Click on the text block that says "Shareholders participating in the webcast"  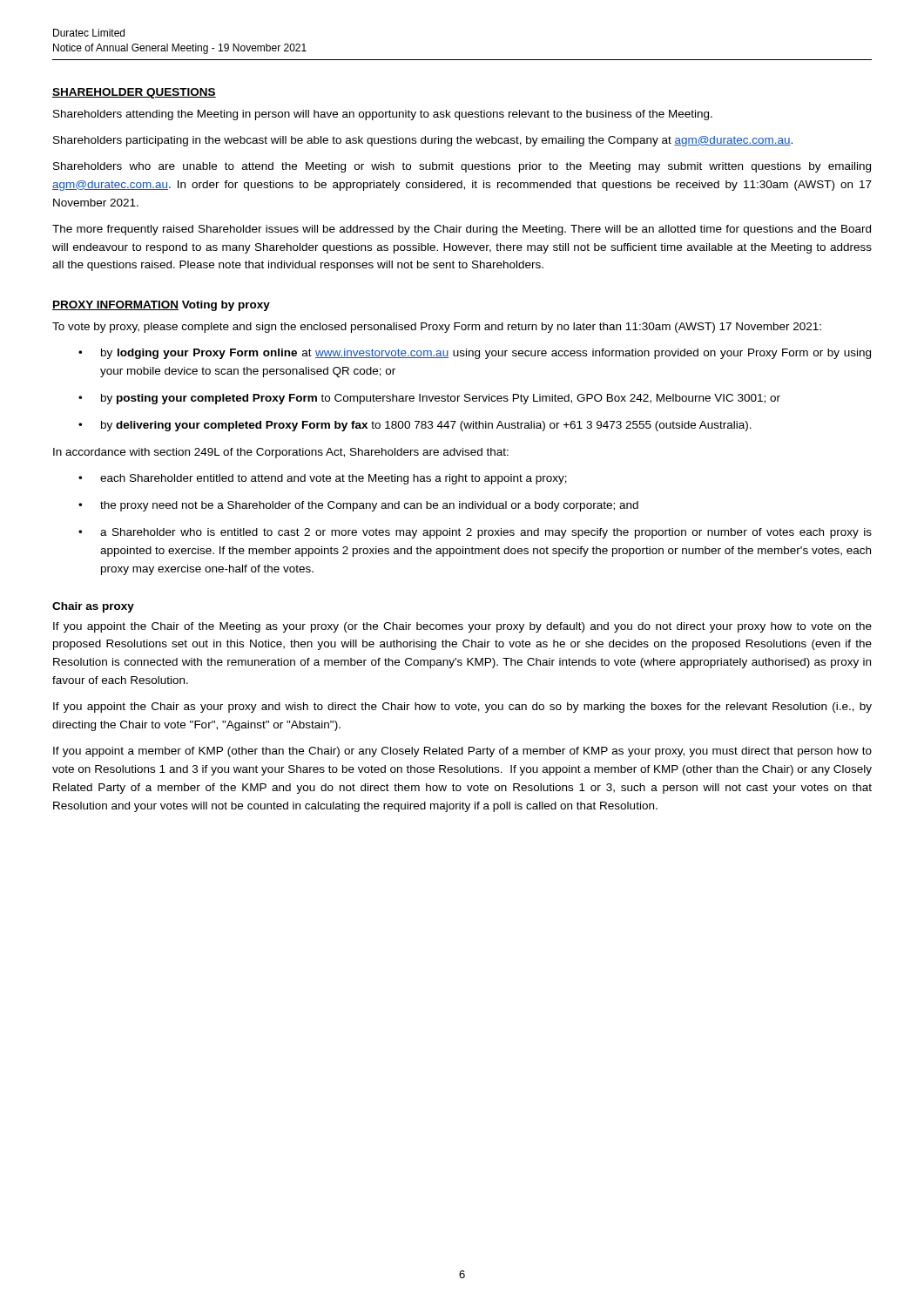[423, 140]
